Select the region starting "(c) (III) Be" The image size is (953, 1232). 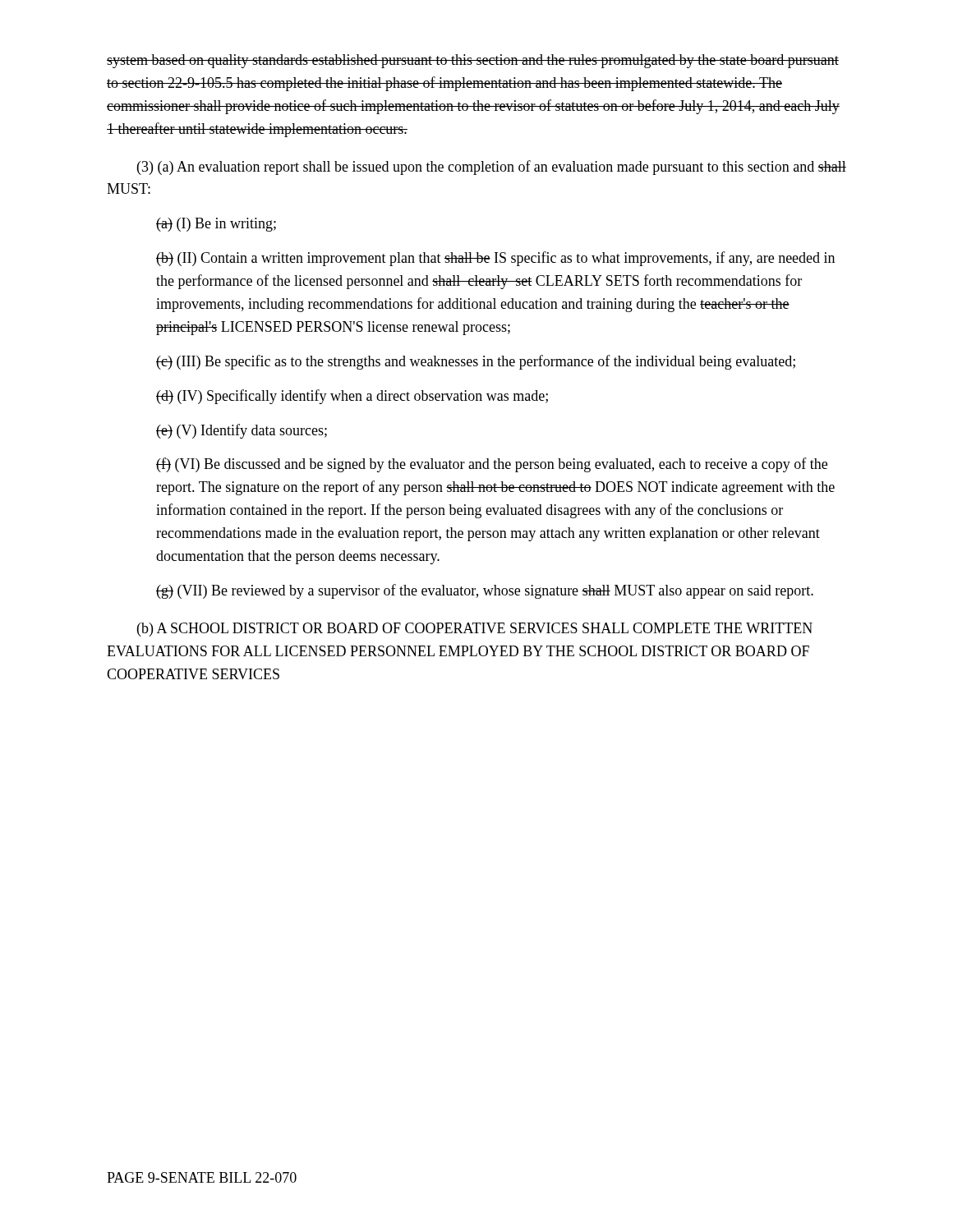(x=476, y=361)
